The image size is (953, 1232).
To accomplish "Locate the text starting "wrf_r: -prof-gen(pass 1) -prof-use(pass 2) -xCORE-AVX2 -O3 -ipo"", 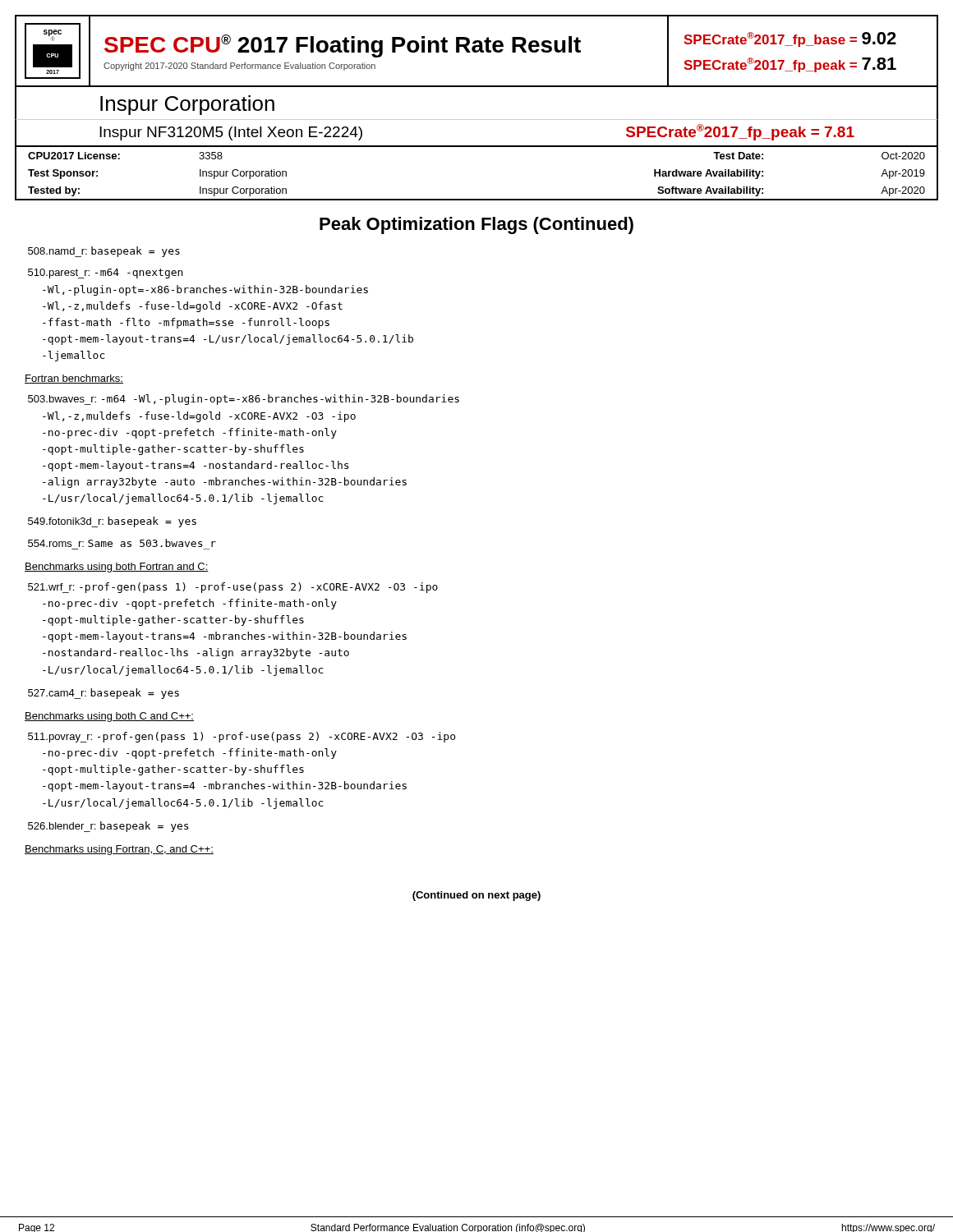I will (231, 628).
